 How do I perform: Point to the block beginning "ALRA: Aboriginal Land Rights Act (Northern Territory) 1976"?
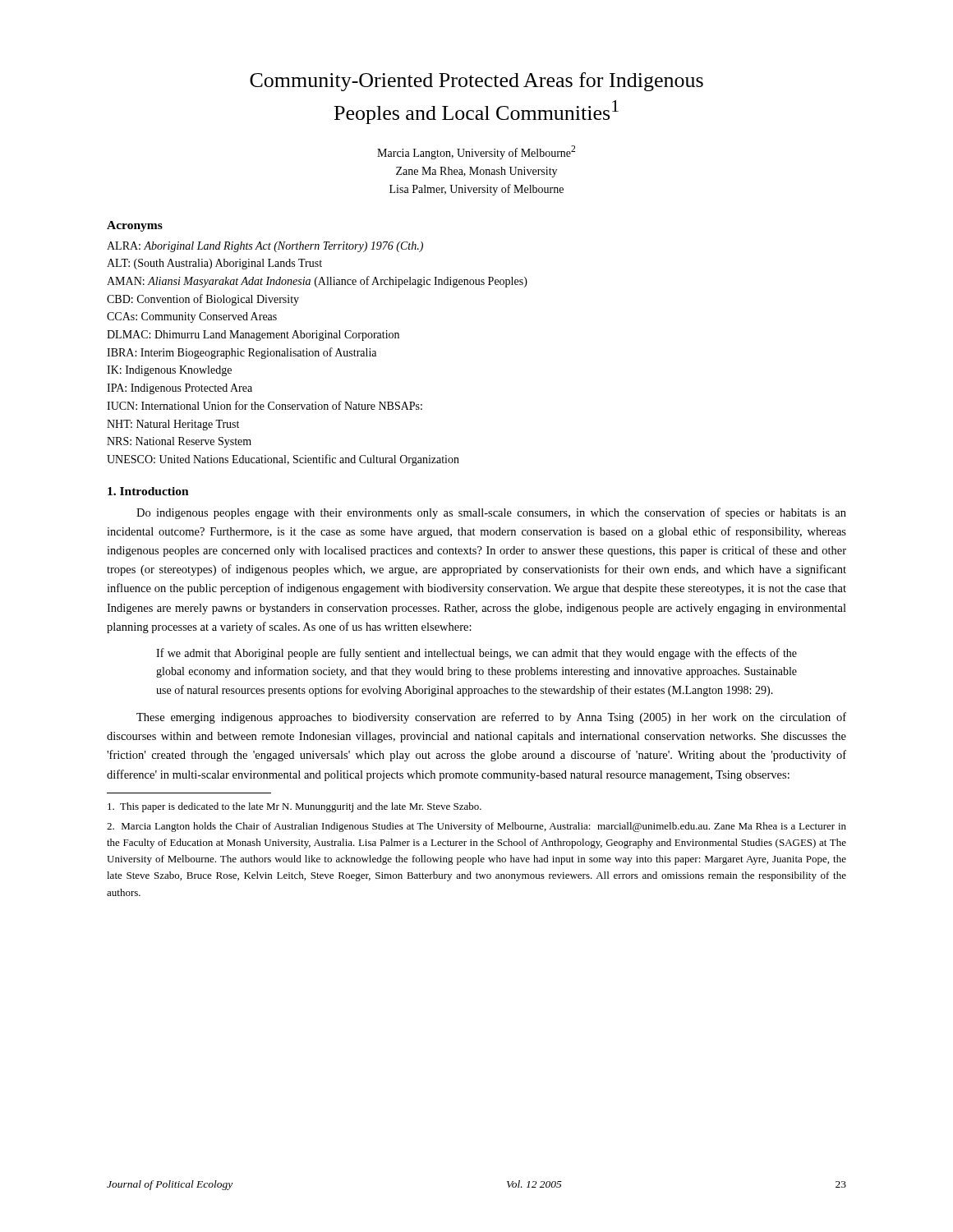(317, 353)
